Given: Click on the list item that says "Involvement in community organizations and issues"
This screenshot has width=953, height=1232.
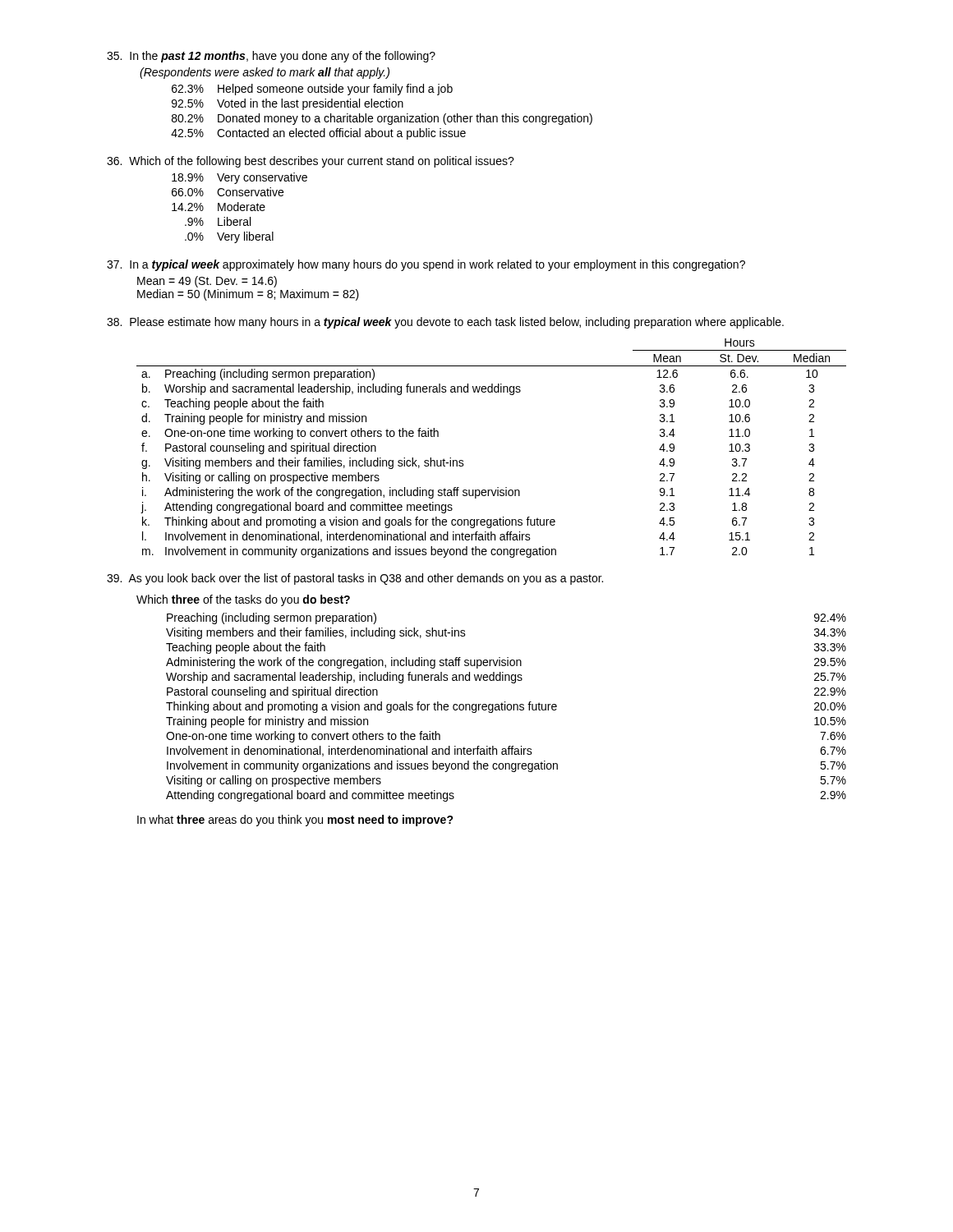Looking at the screenshot, I should pyautogui.click(x=506, y=766).
